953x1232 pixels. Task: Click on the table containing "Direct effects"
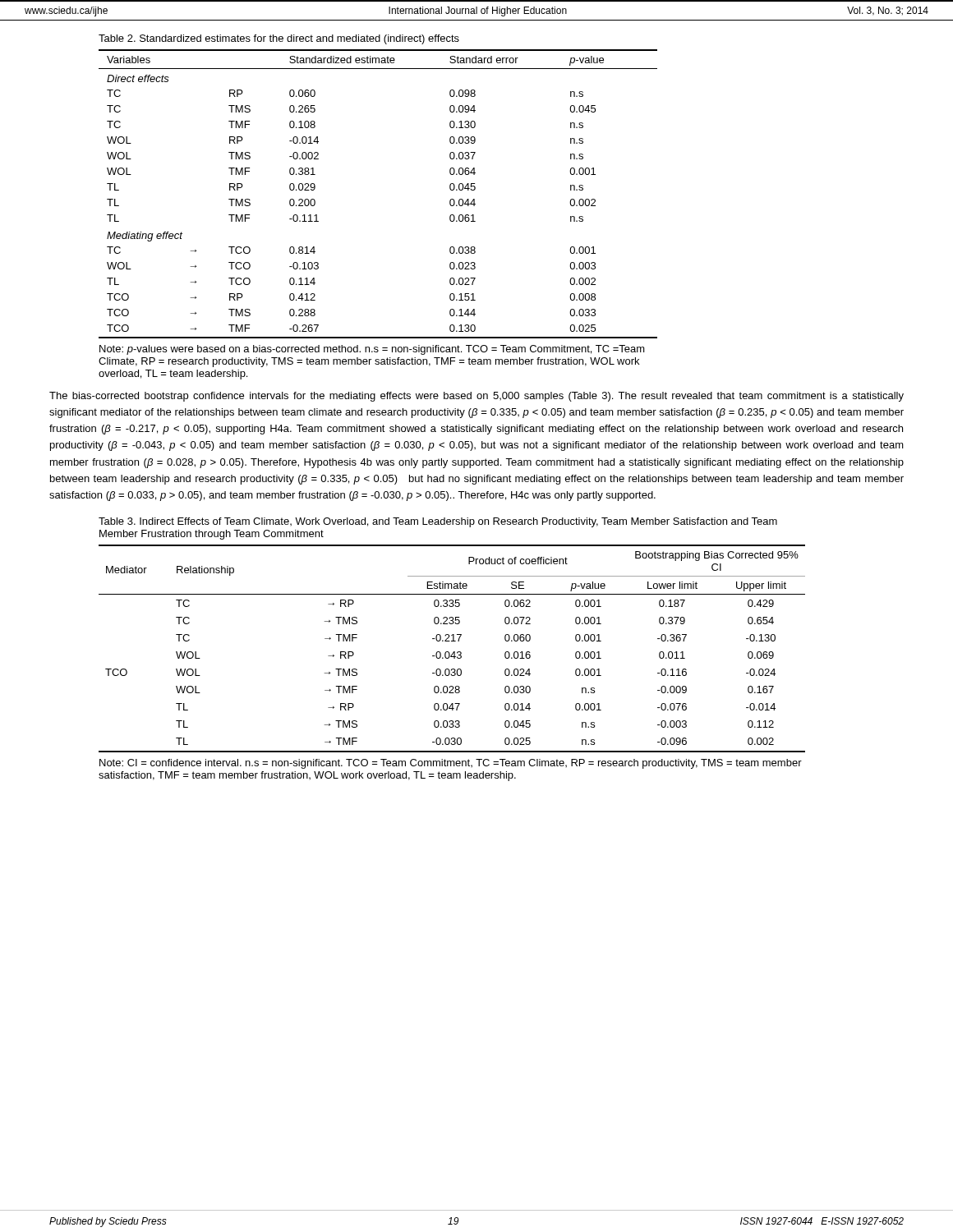(476, 194)
